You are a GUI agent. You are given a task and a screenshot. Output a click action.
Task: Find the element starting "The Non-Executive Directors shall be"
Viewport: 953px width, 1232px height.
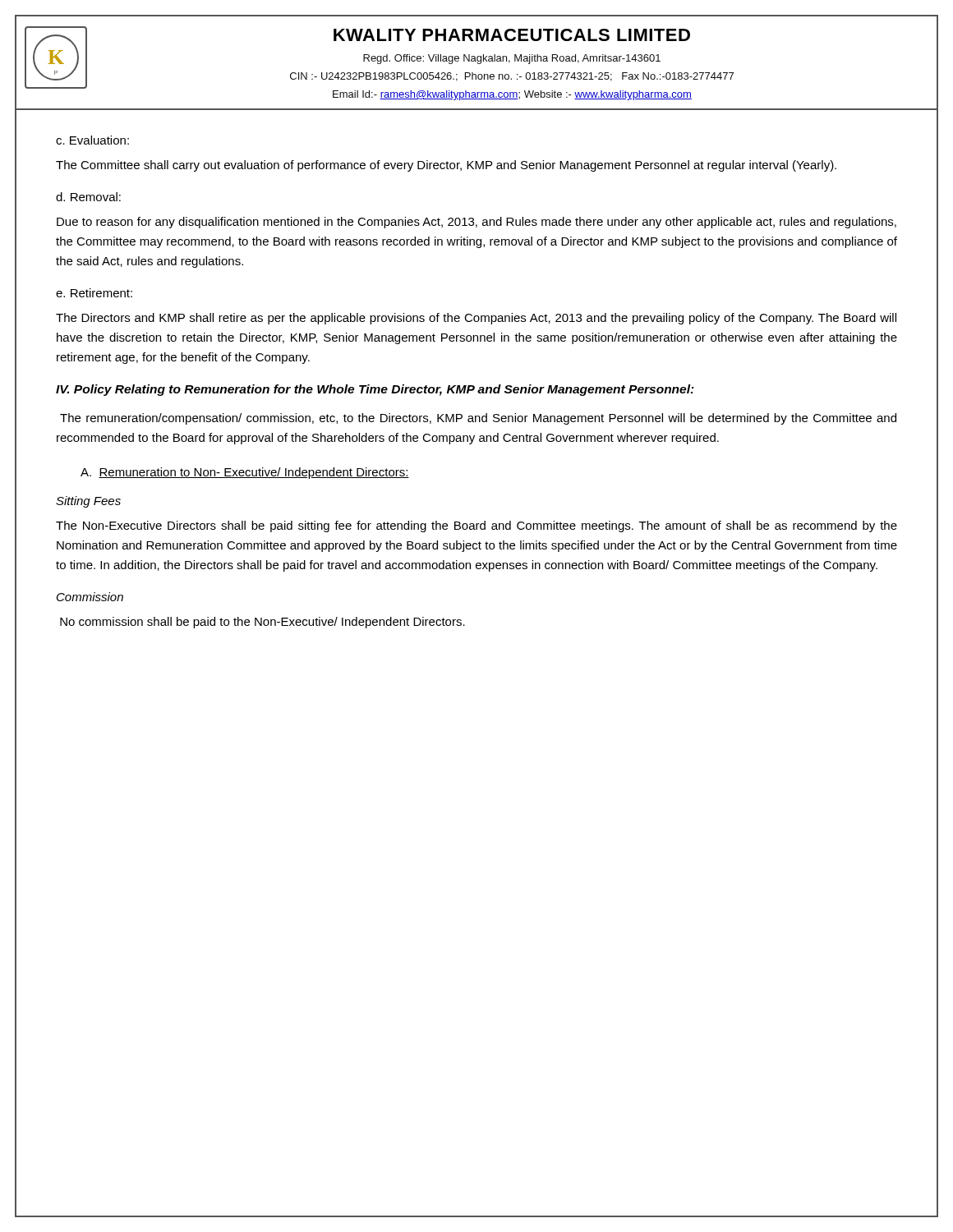click(476, 545)
